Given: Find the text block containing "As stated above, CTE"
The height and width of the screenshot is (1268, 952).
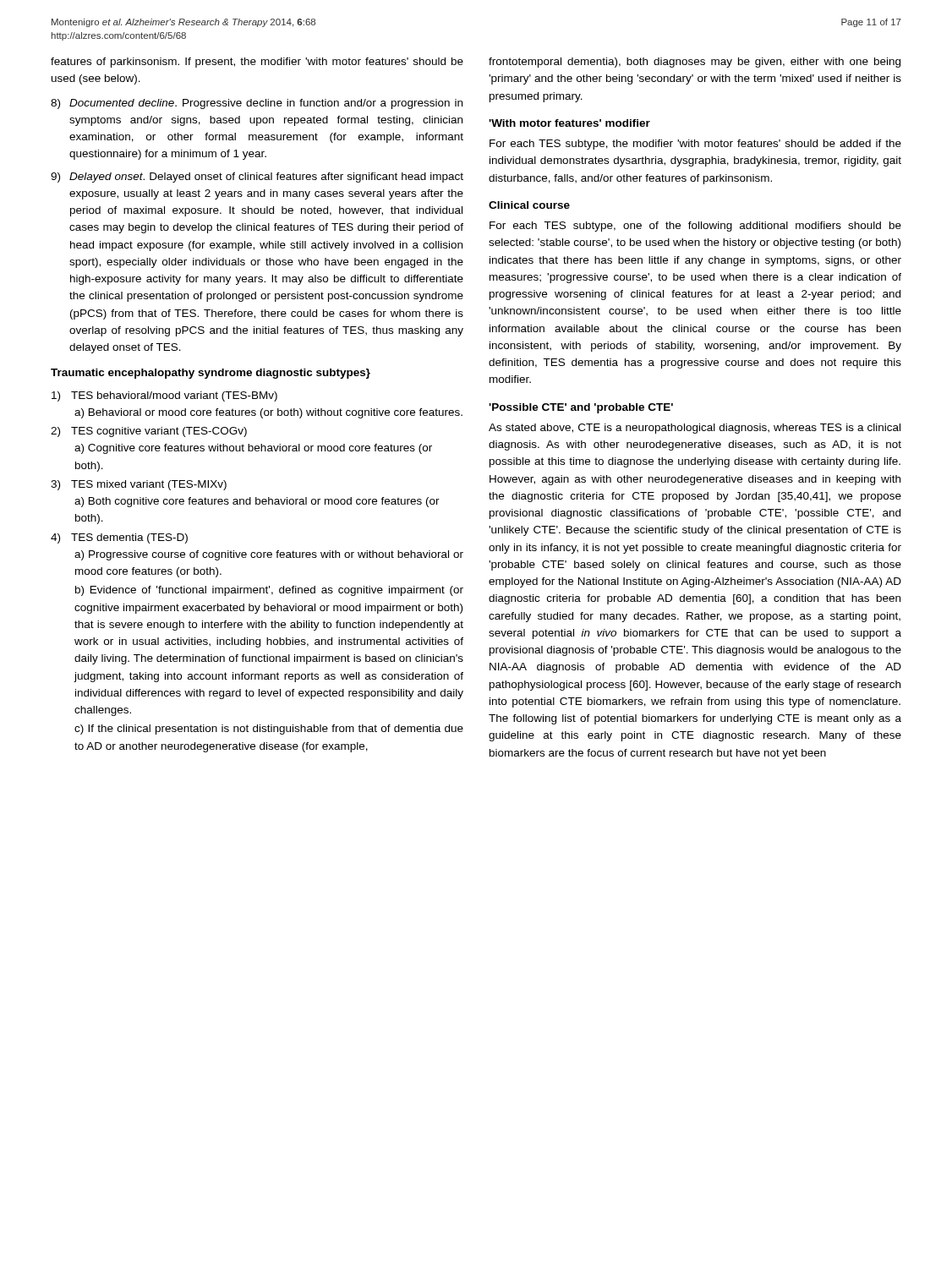Looking at the screenshot, I should click(x=695, y=590).
